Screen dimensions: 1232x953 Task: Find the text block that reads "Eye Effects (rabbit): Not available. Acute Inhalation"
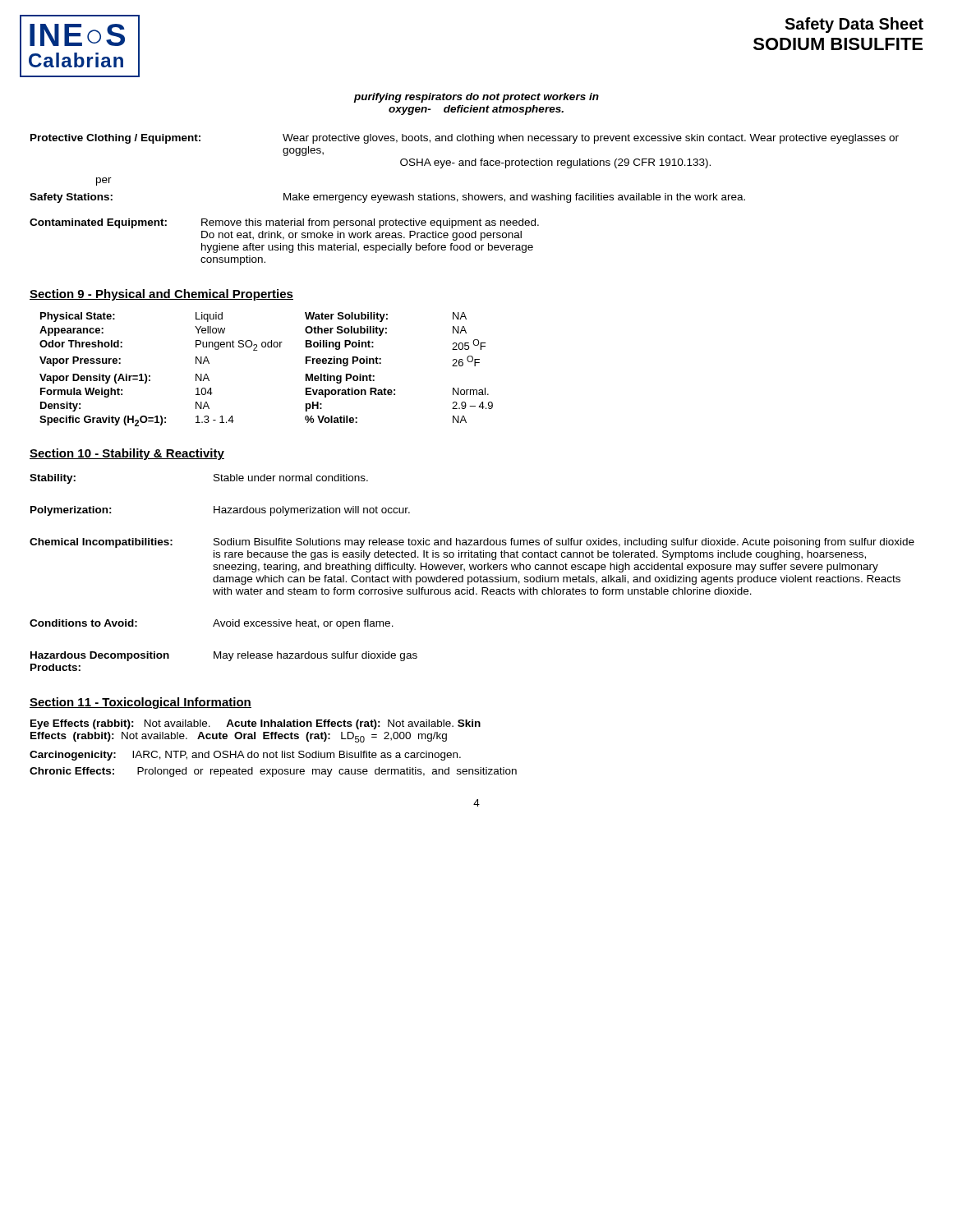(x=255, y=731)
